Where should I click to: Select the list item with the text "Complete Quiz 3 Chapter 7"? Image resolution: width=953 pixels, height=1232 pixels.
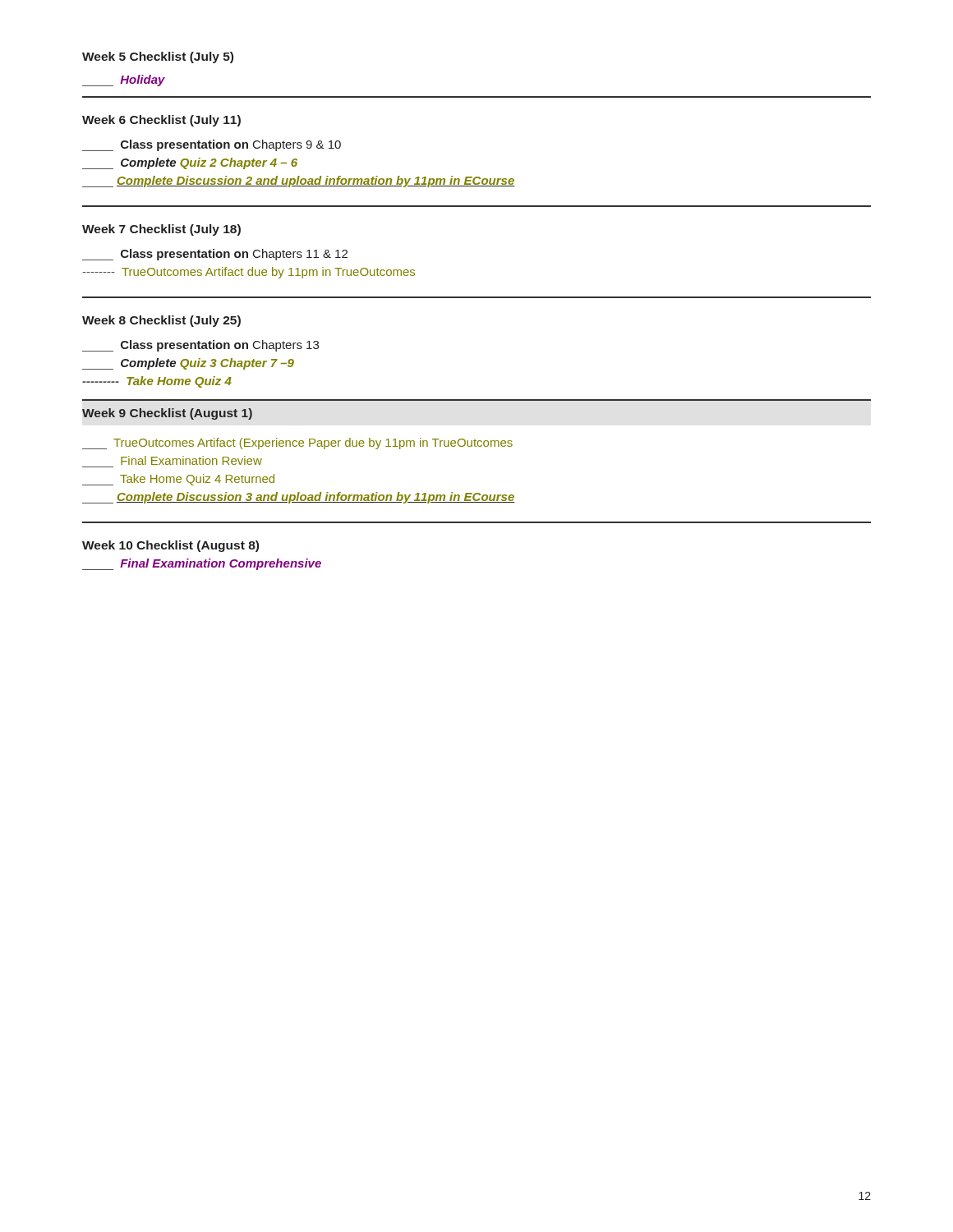188,363
